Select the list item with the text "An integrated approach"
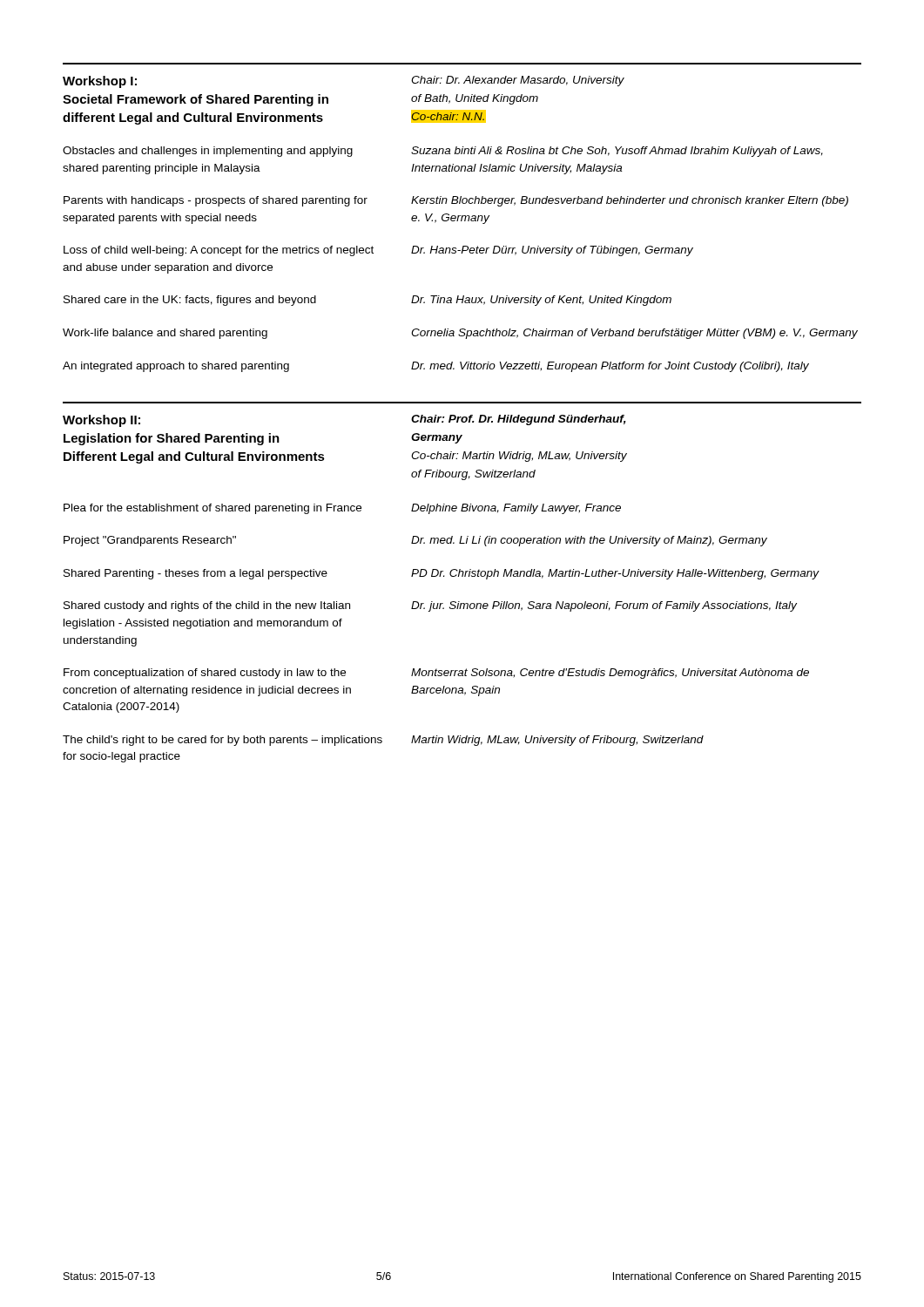The height and width of the screenshot is (1307, 924). click(176, 365)
